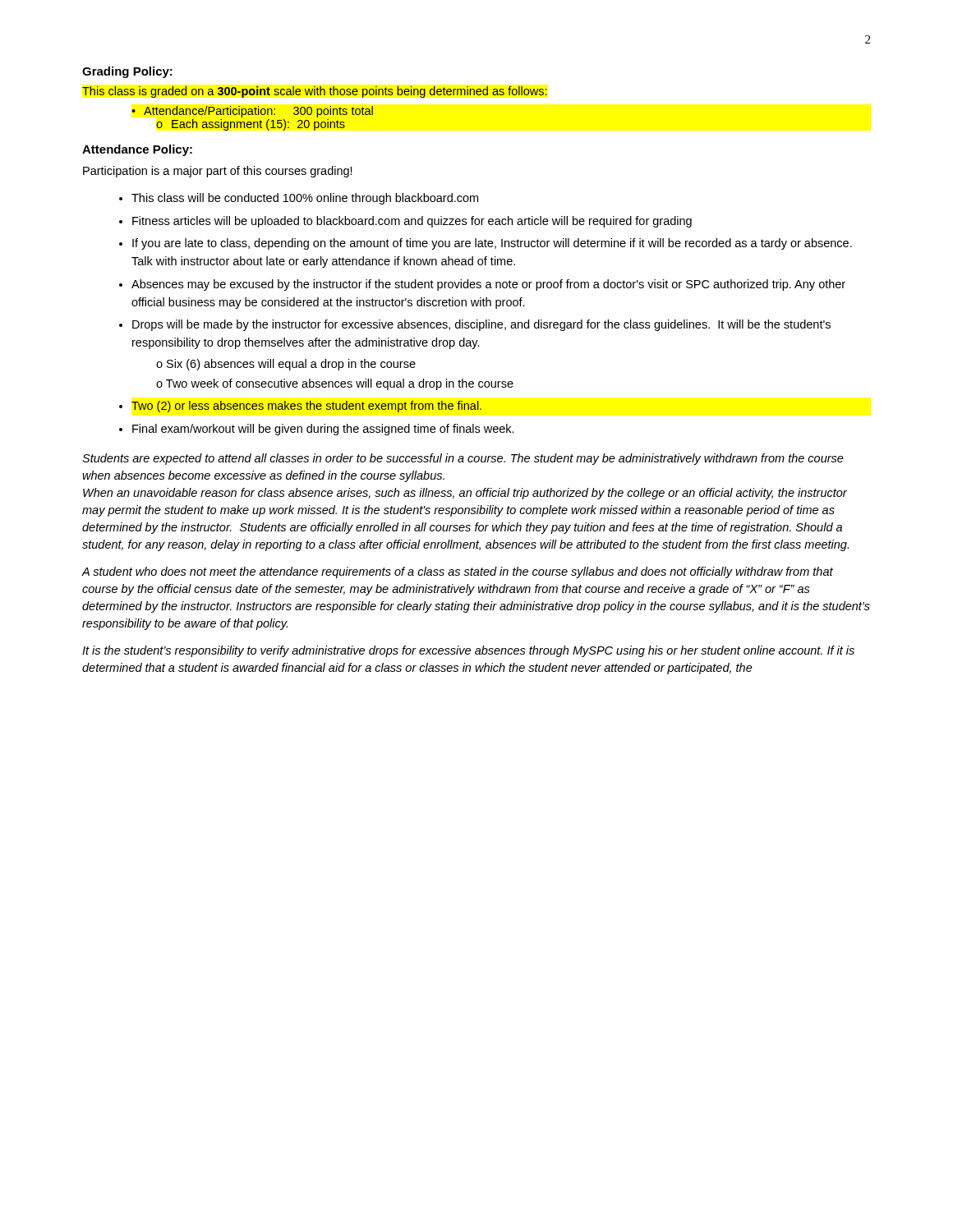Screen dimensions: 1232x953
Task: Where is the passage that starts "Two week of"?
Action: click(340, 383)
